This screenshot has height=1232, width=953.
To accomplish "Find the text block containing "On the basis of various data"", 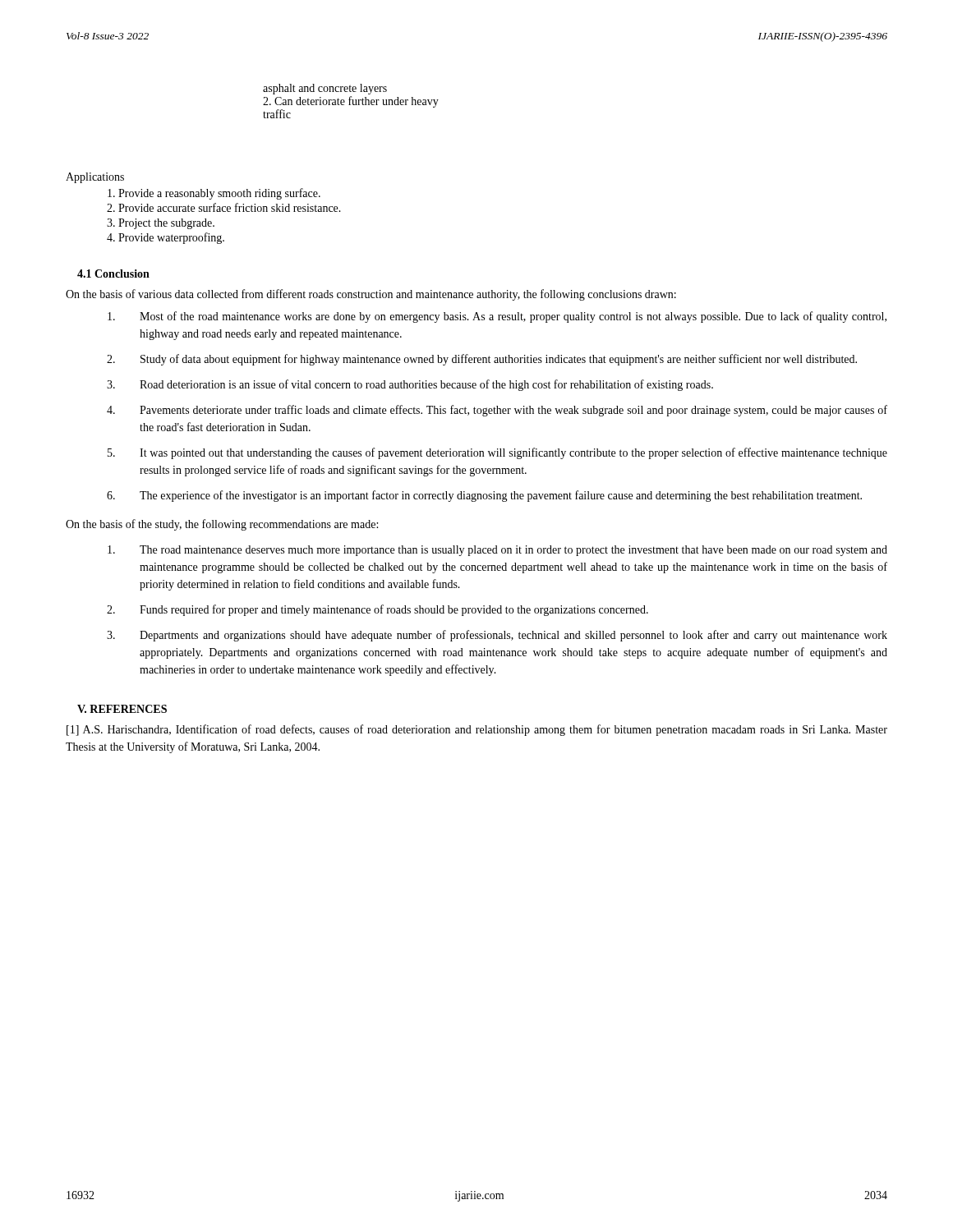I will (x=371, y=294).
